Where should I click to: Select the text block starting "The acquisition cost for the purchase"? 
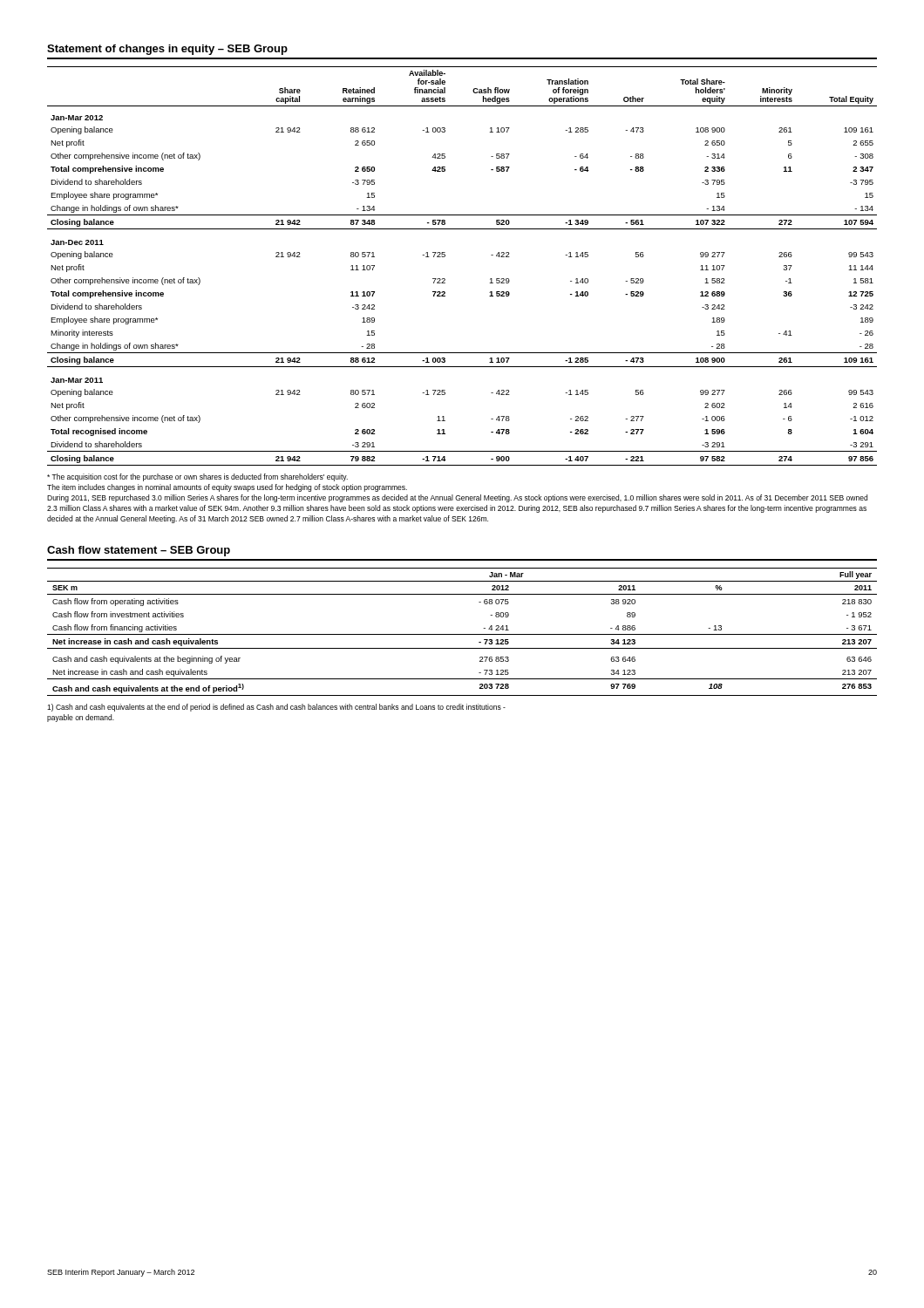point(457,498)
